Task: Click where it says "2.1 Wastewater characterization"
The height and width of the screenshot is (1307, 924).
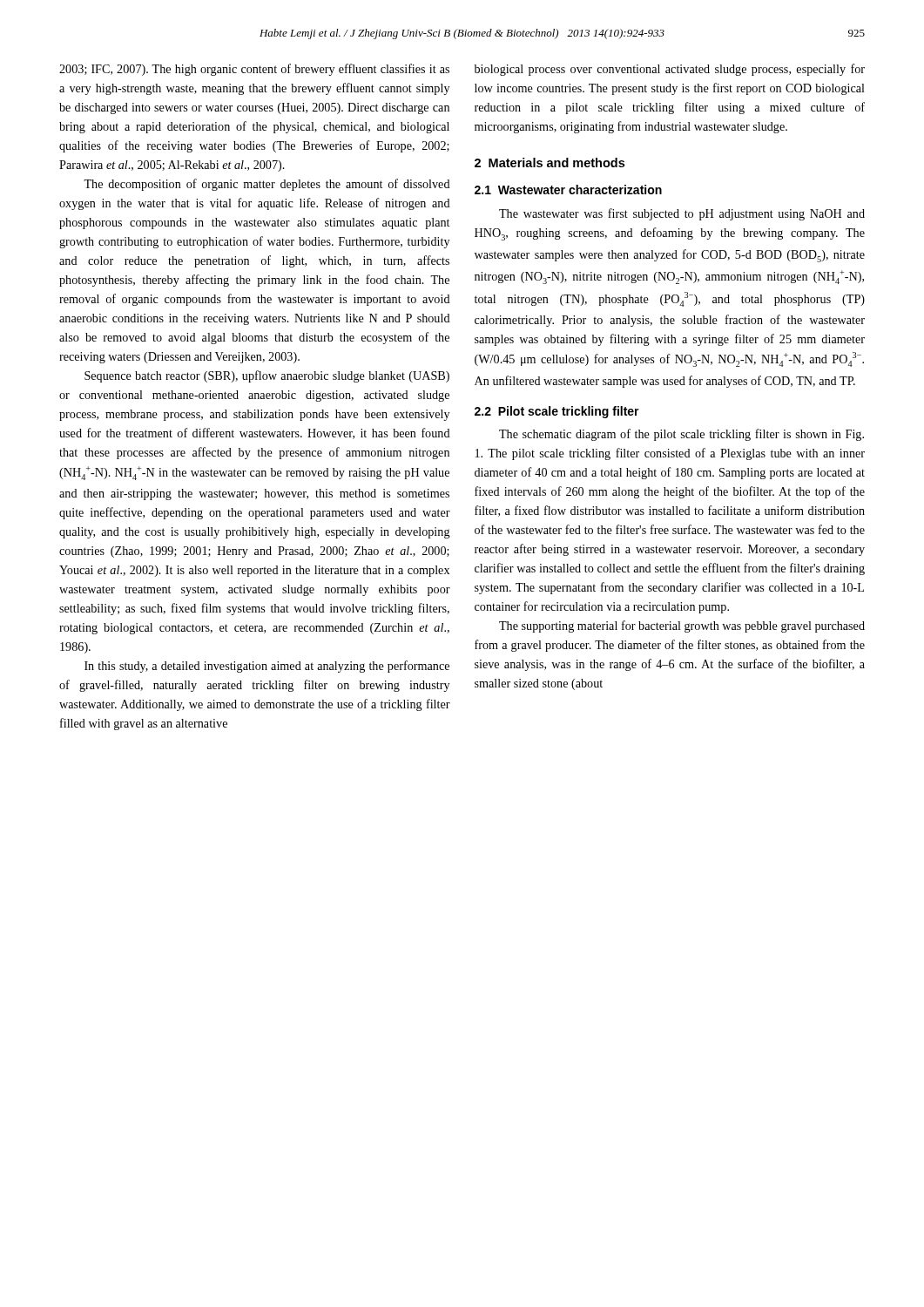Action: (x=568, y=190)
